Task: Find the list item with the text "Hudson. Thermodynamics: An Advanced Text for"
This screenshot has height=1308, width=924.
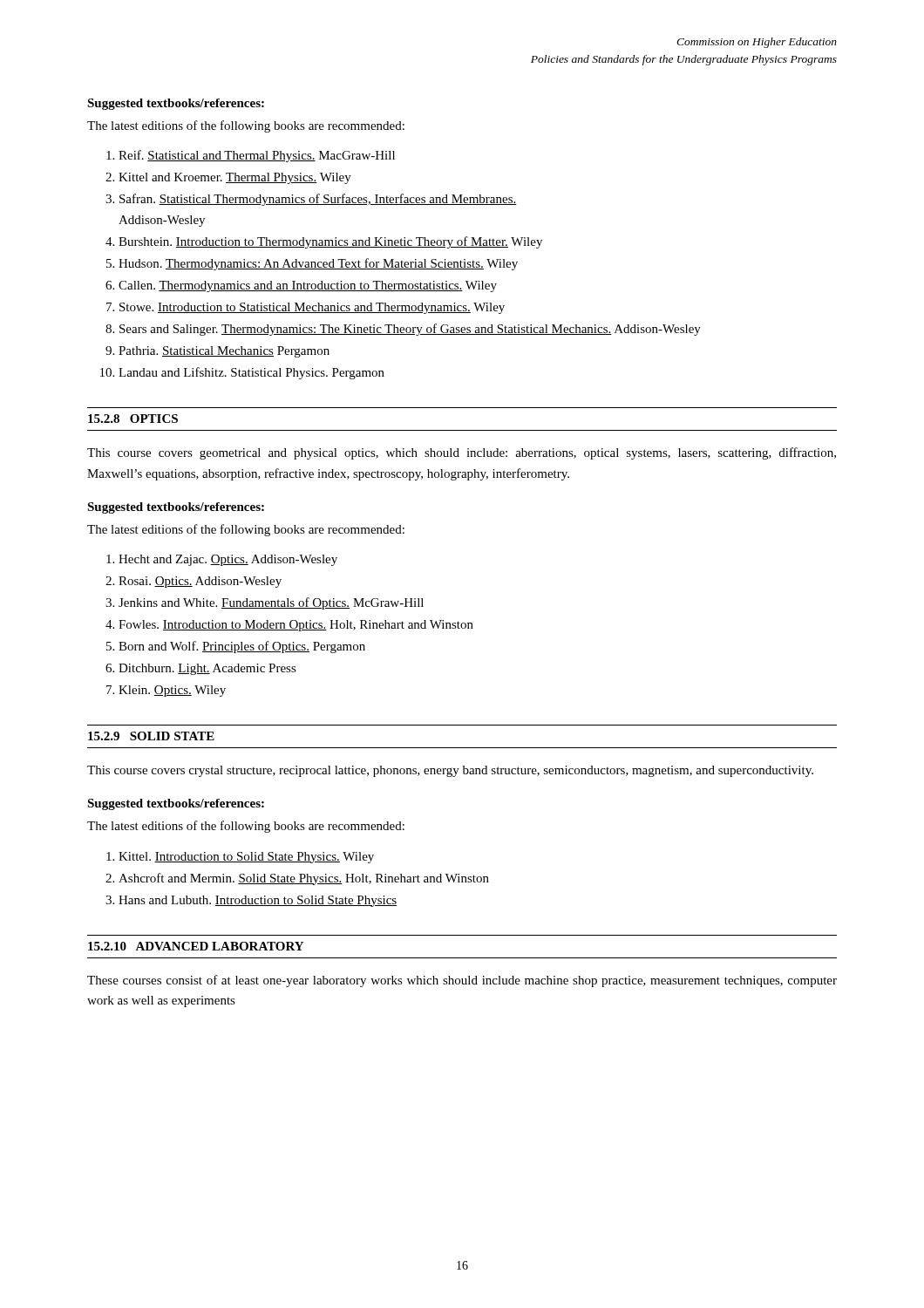Action: point(318,264)
